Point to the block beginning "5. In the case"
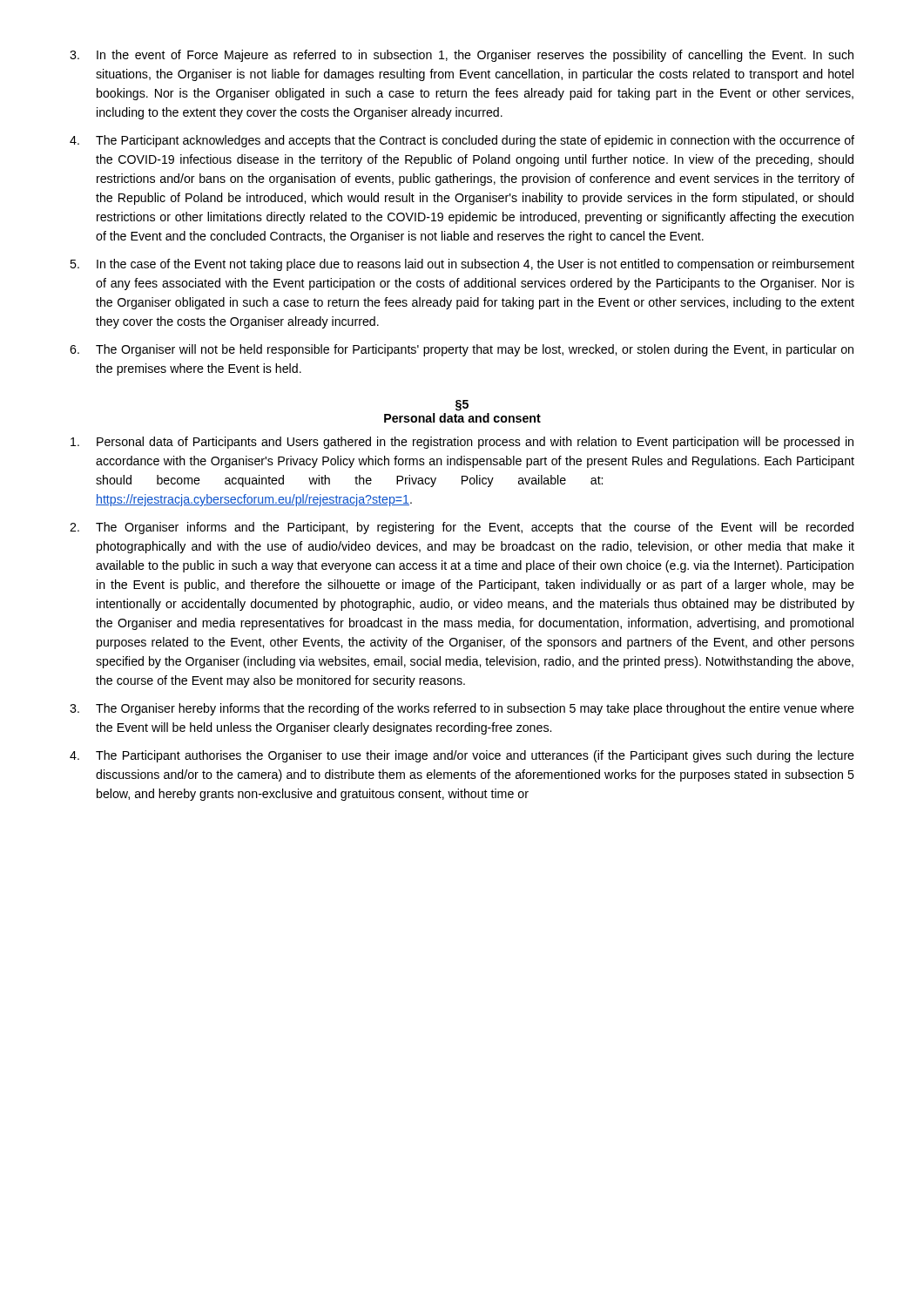924x1307 pixels. [462, 293]
